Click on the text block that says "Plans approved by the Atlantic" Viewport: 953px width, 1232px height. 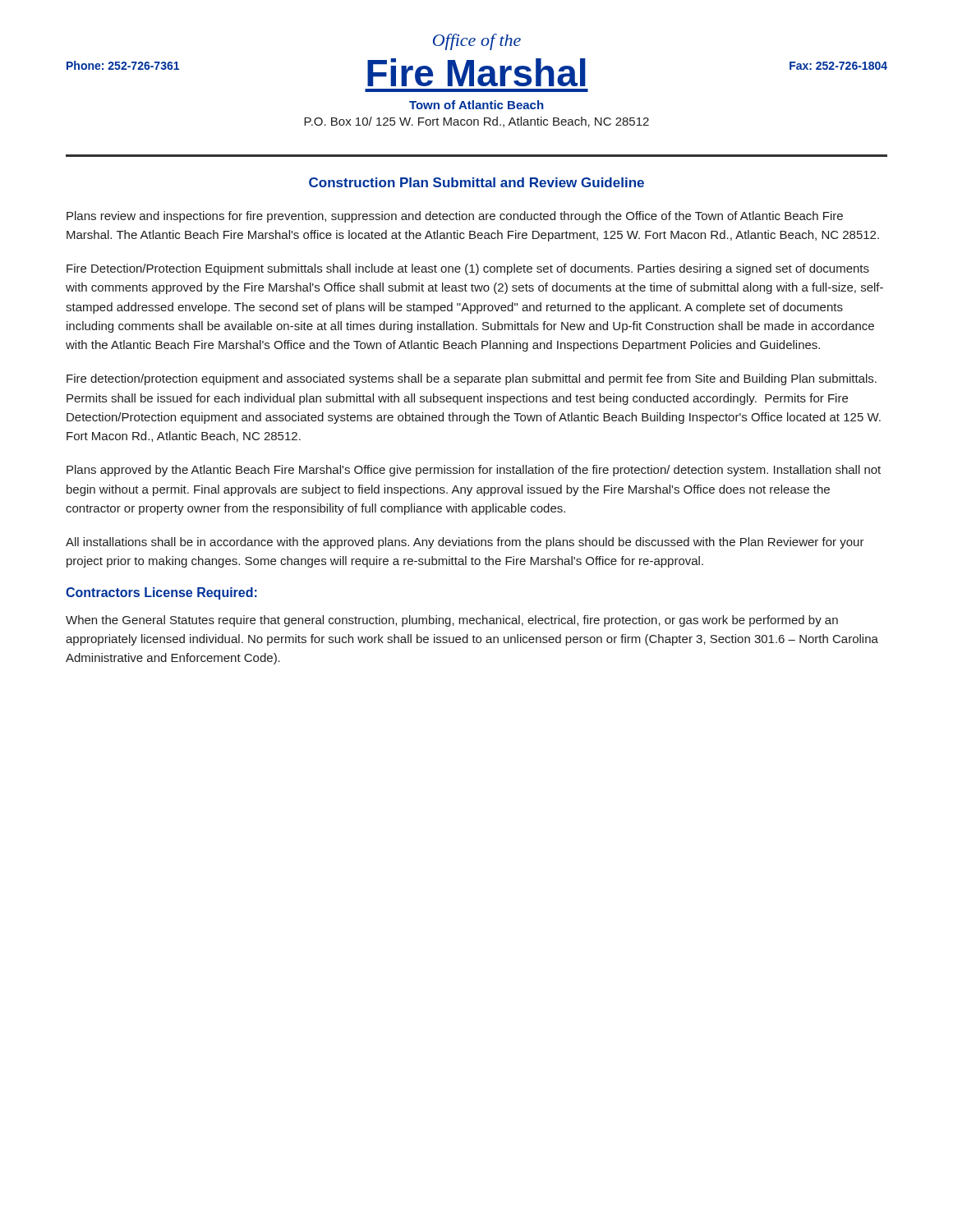click(473, 489)
